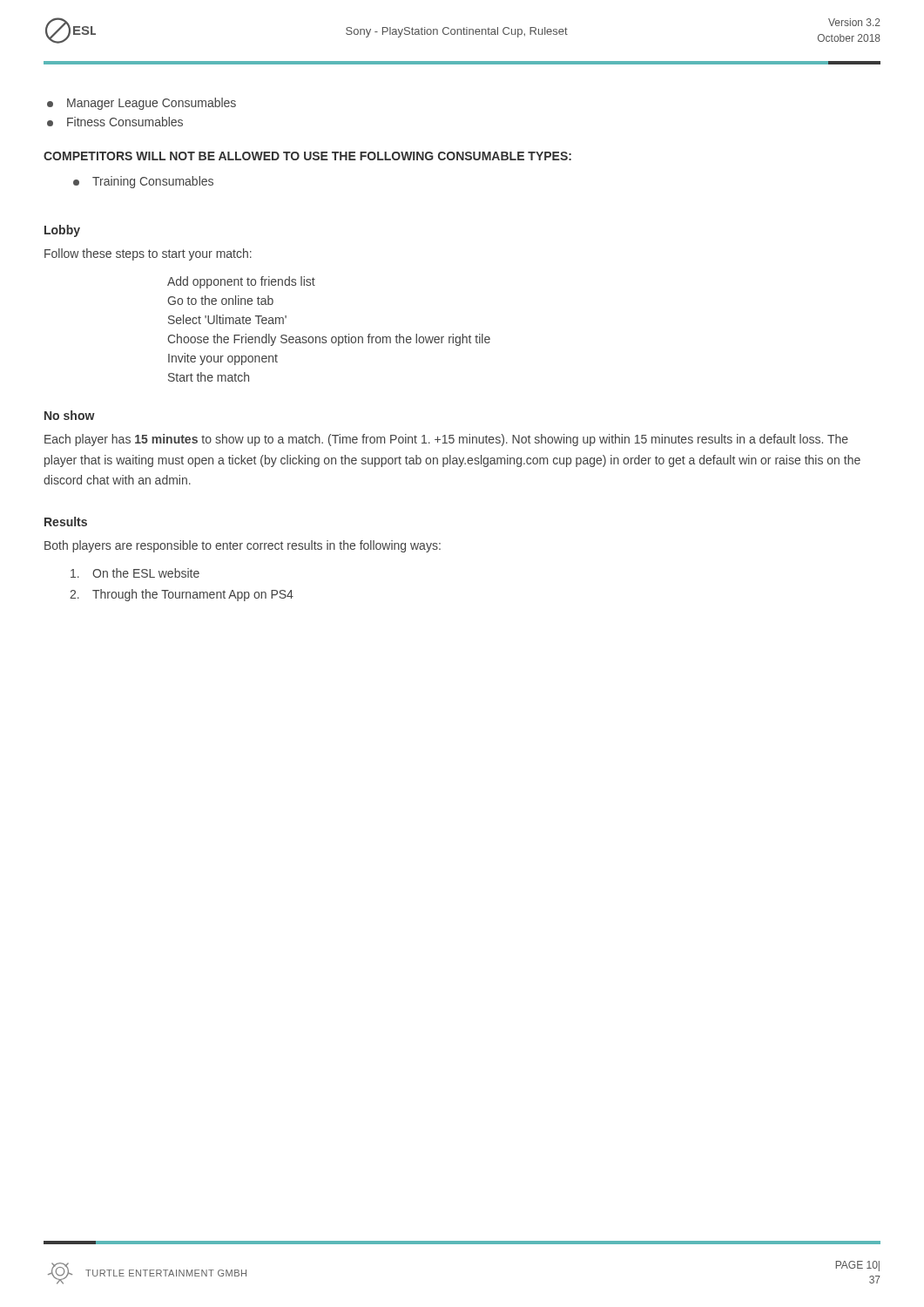Find the text block that says "Both players are responsible to"
The height and width of the screenshot is (1307, 924).
click(x=242, y=545)
